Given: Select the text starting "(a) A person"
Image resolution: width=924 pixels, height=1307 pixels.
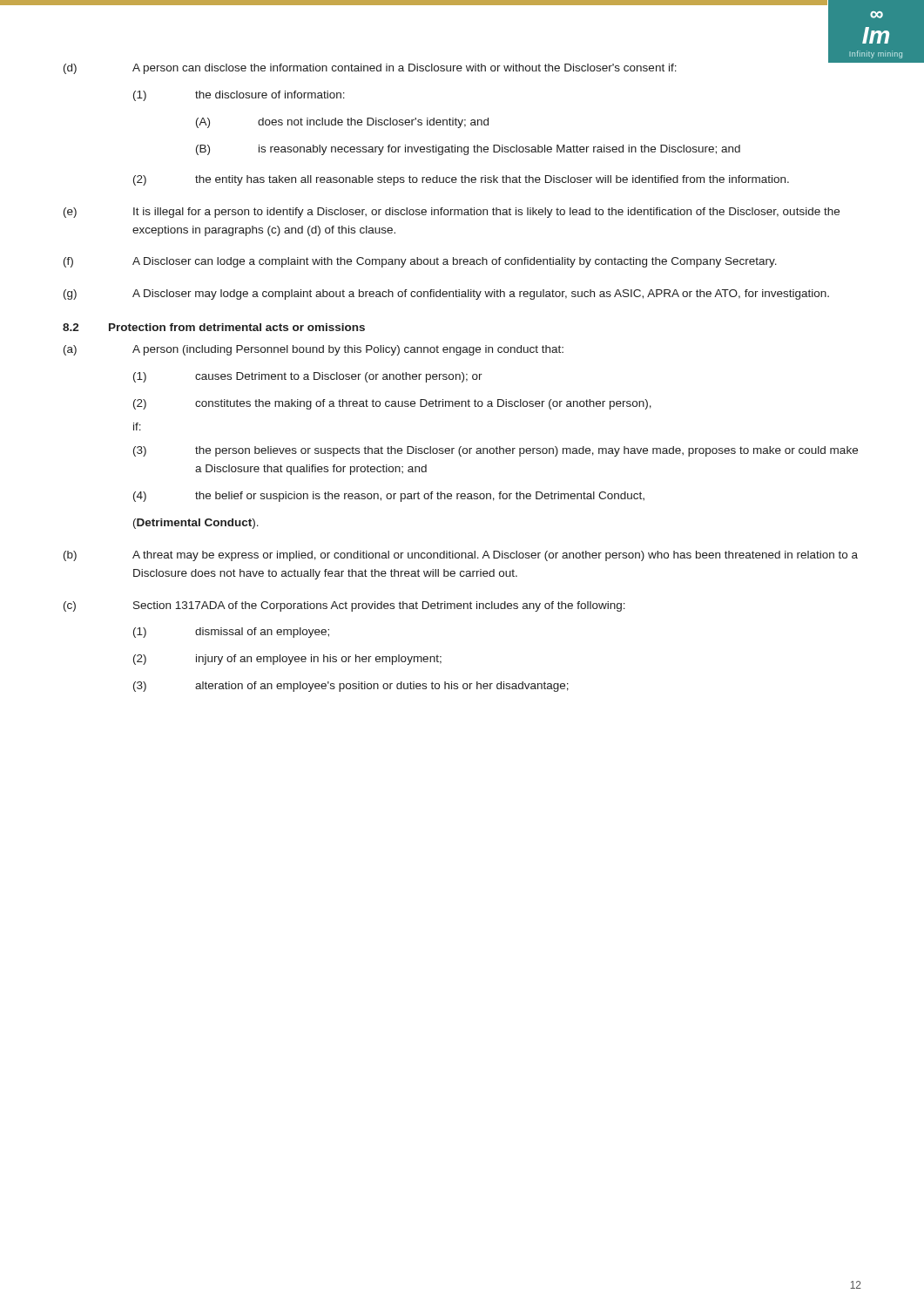Looking at the screenshot, I should point(462,350).
